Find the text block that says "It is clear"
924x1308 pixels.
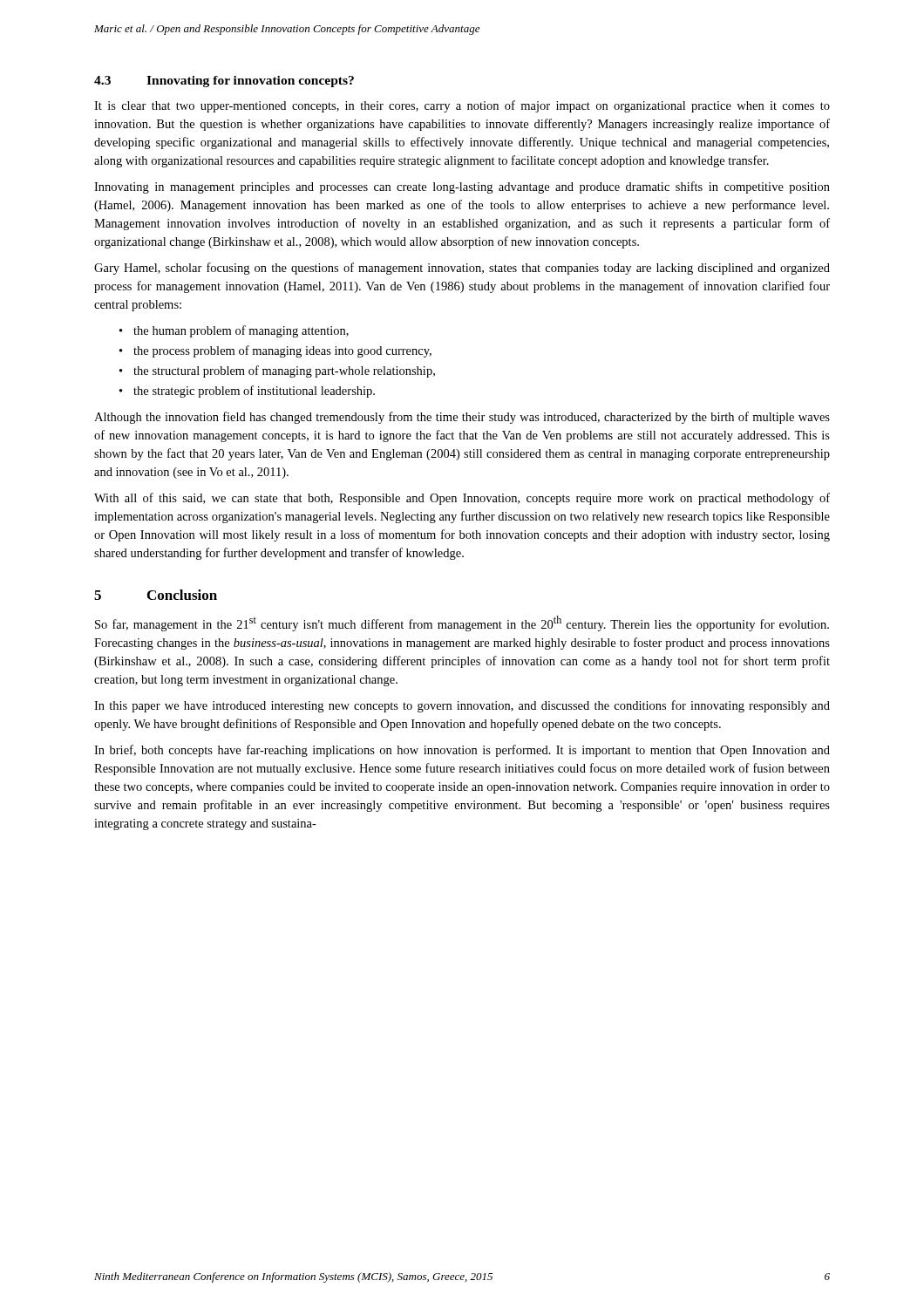[462, 133]
